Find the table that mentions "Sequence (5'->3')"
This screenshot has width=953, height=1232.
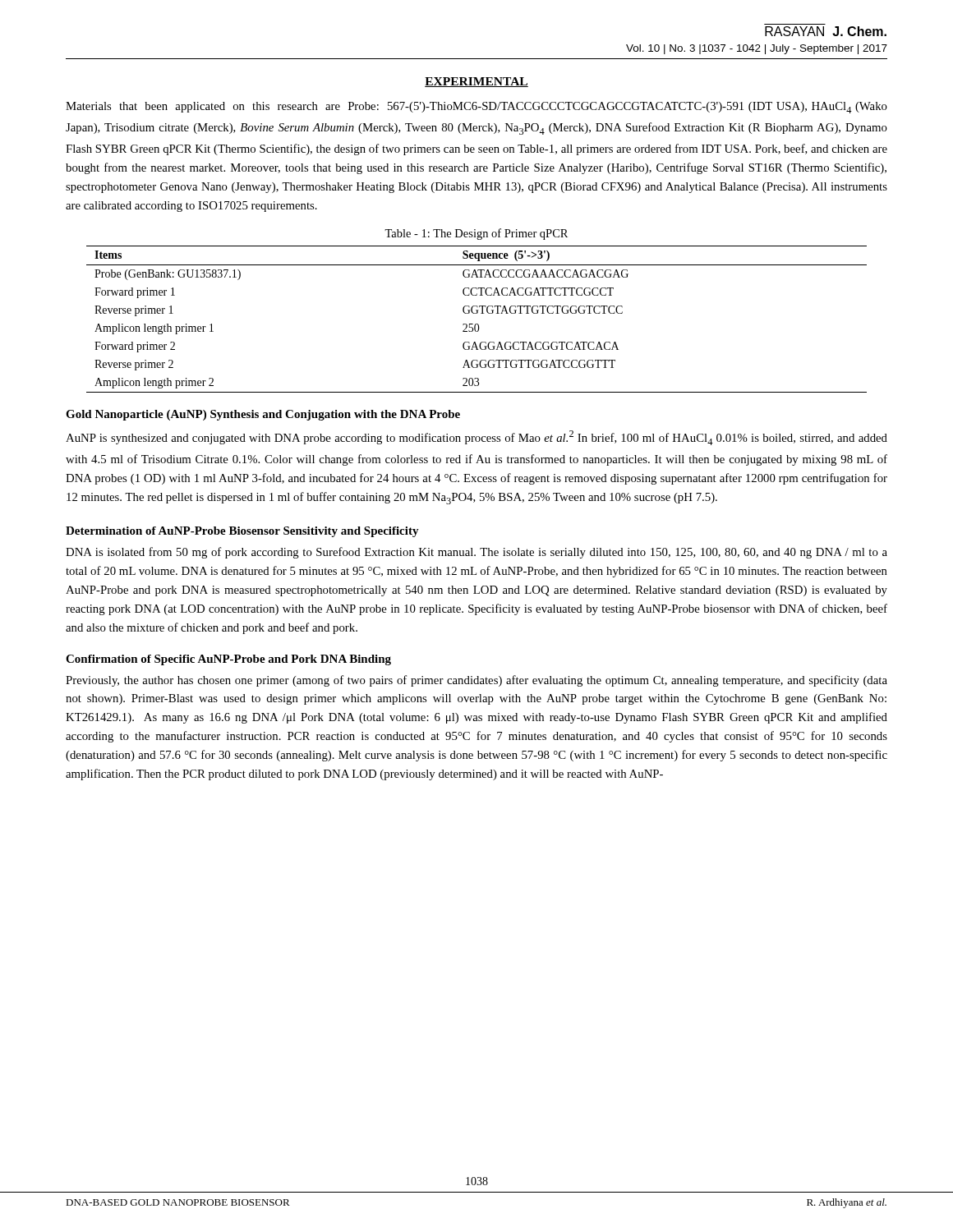tap(476, 319)
